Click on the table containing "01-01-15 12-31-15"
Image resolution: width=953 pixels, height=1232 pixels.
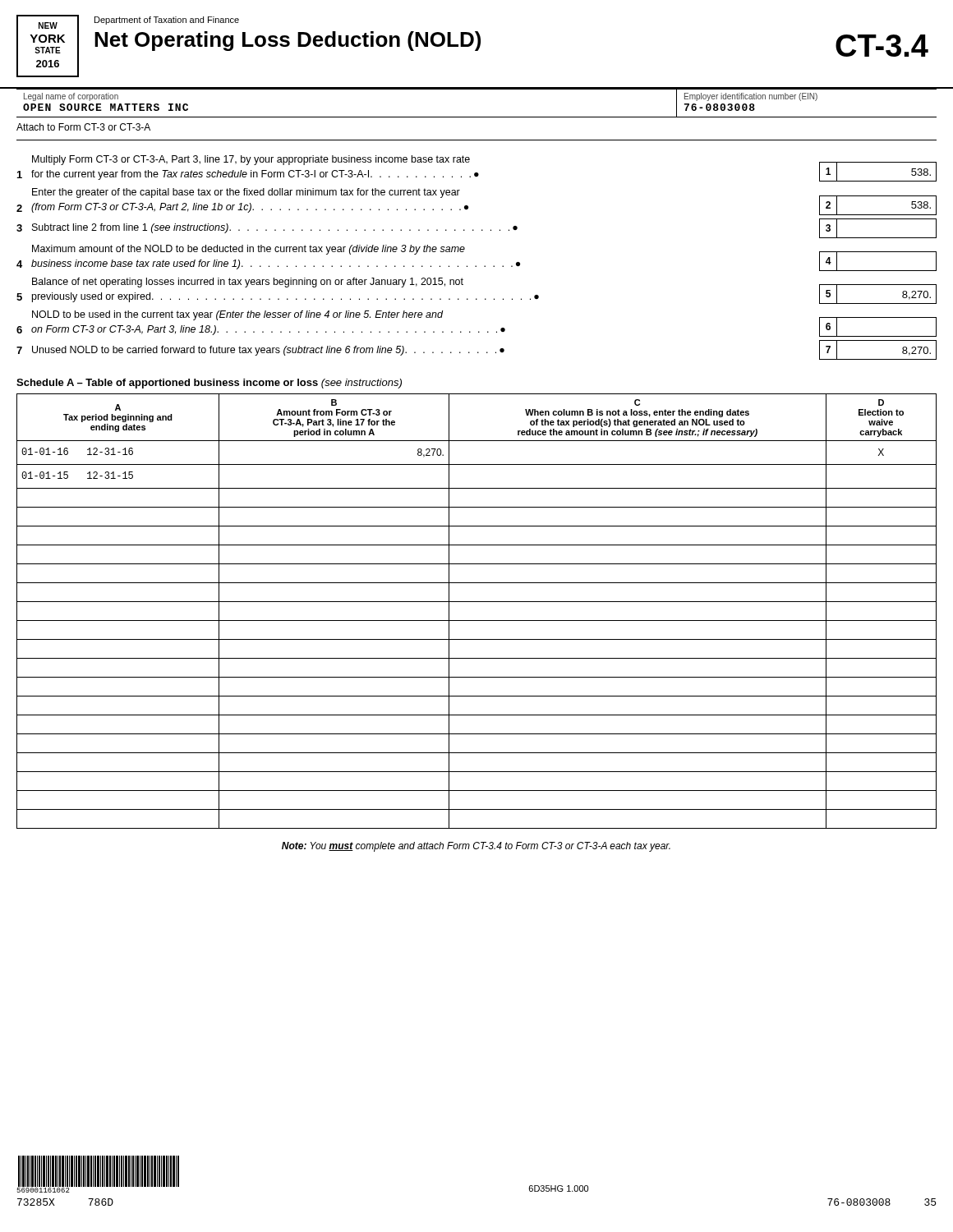tap(476, 611)
